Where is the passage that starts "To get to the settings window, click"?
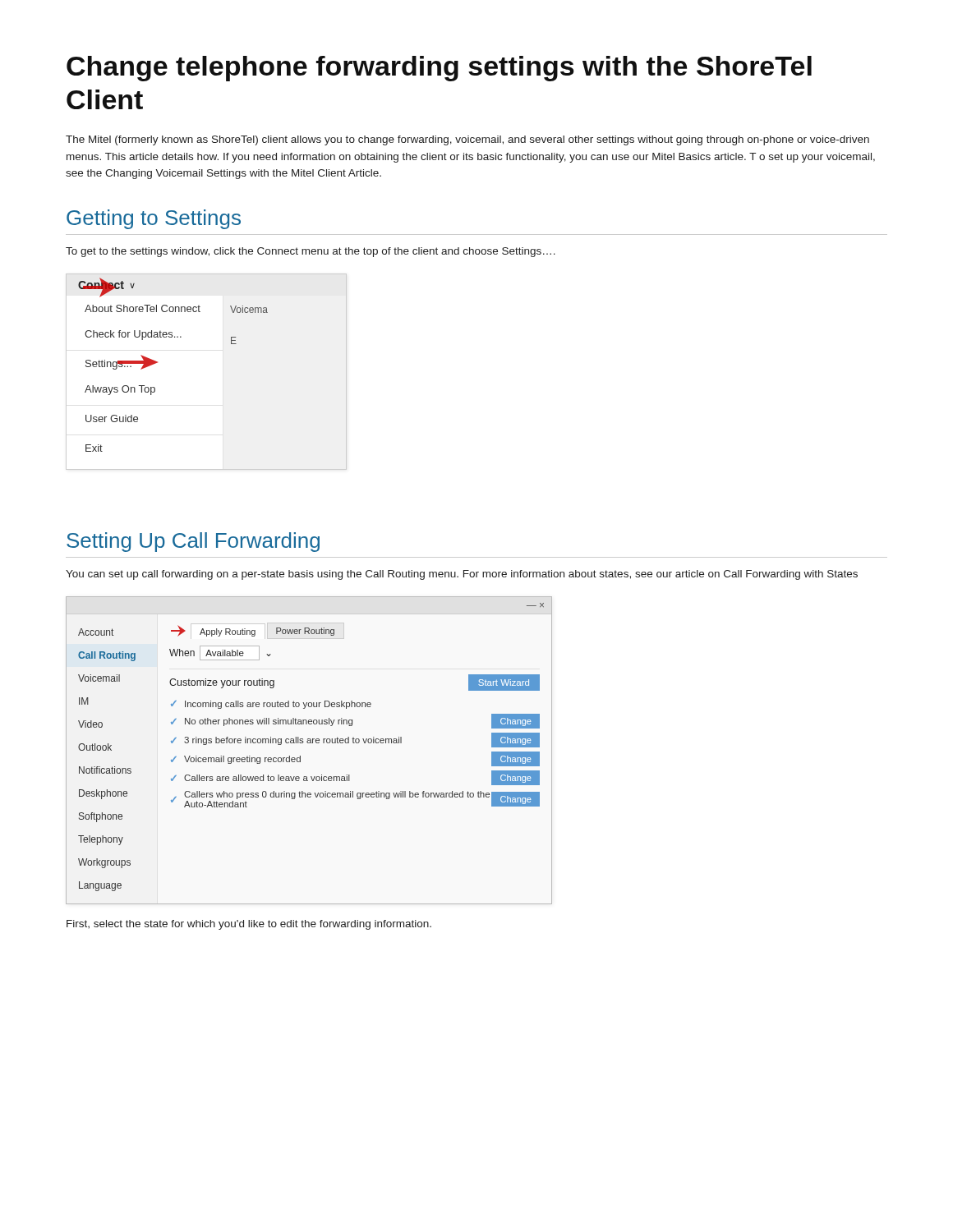 coord(311,251)
